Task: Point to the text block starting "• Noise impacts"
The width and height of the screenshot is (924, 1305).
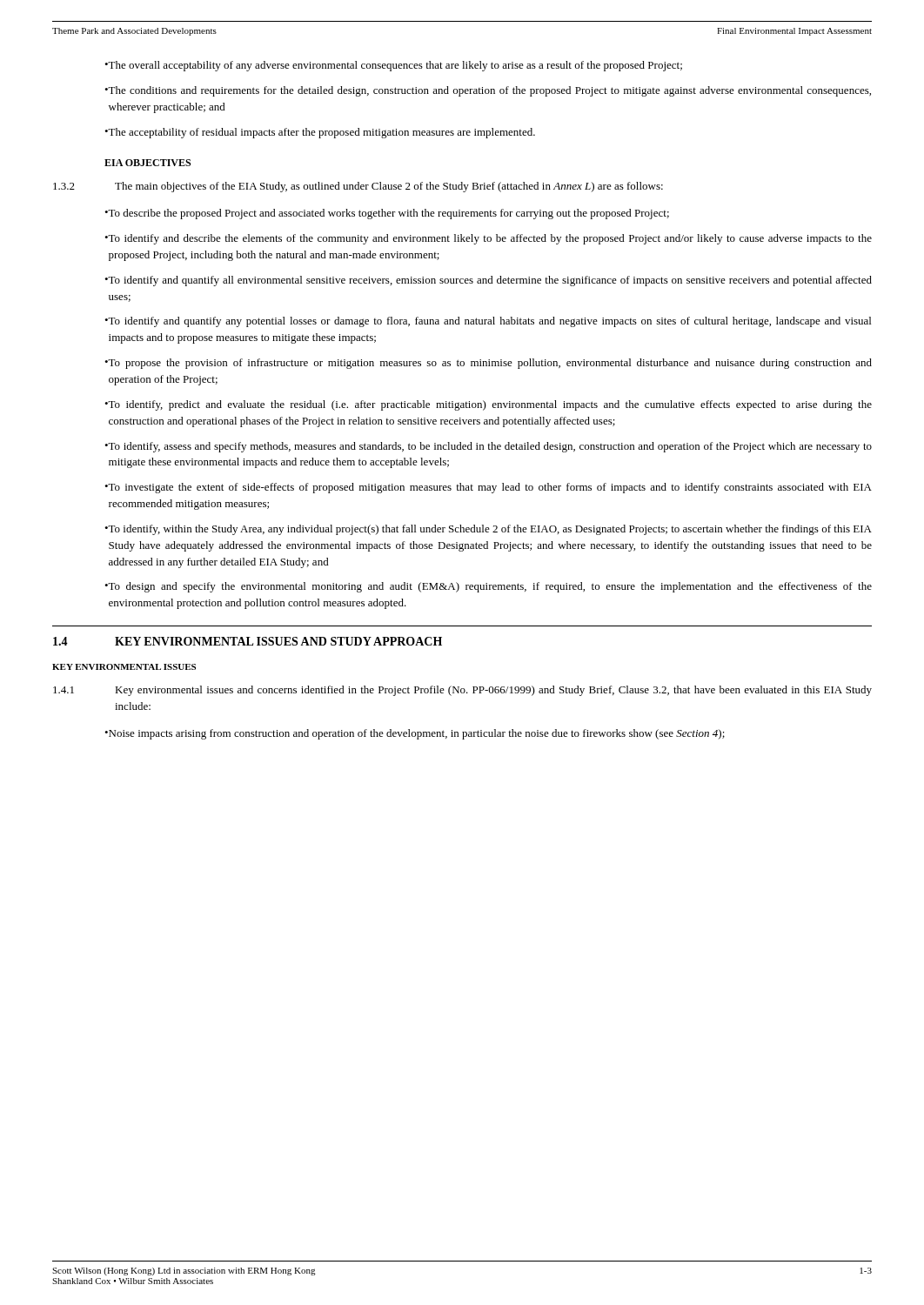Action: [462, 734]
